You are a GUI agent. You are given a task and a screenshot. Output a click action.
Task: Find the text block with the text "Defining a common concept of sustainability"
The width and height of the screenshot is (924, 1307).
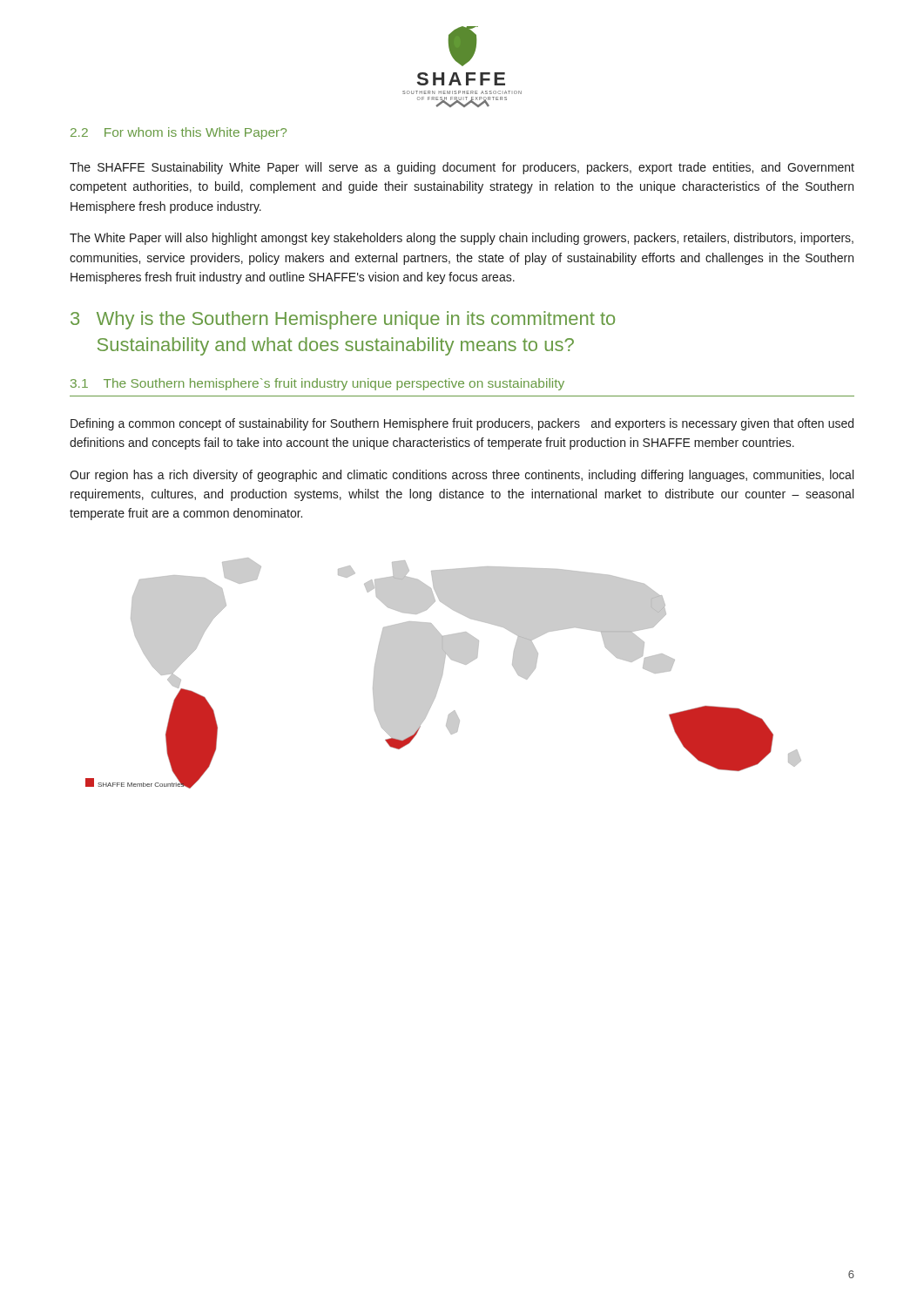point(462,433)
